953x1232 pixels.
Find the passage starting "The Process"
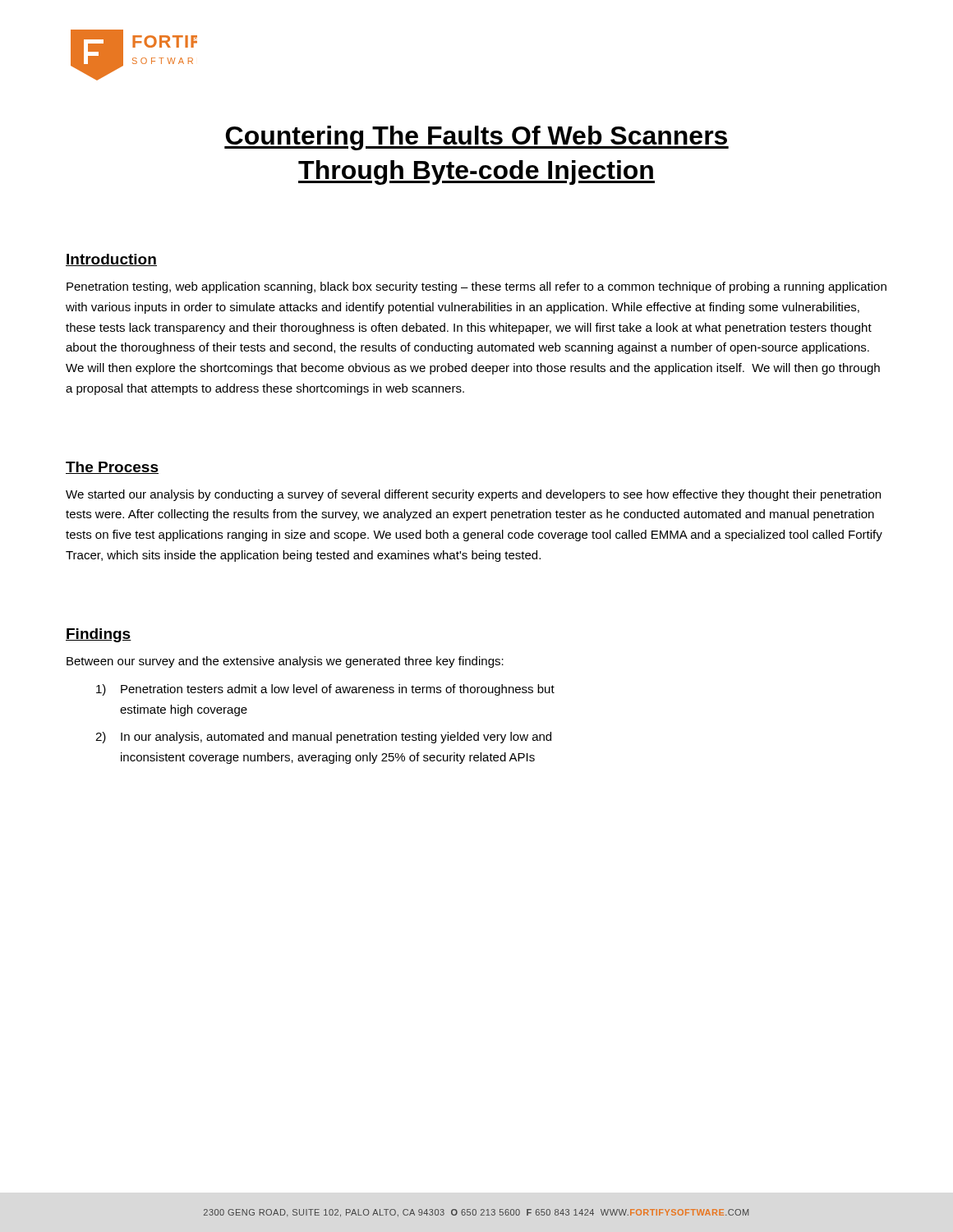[112, 467]
